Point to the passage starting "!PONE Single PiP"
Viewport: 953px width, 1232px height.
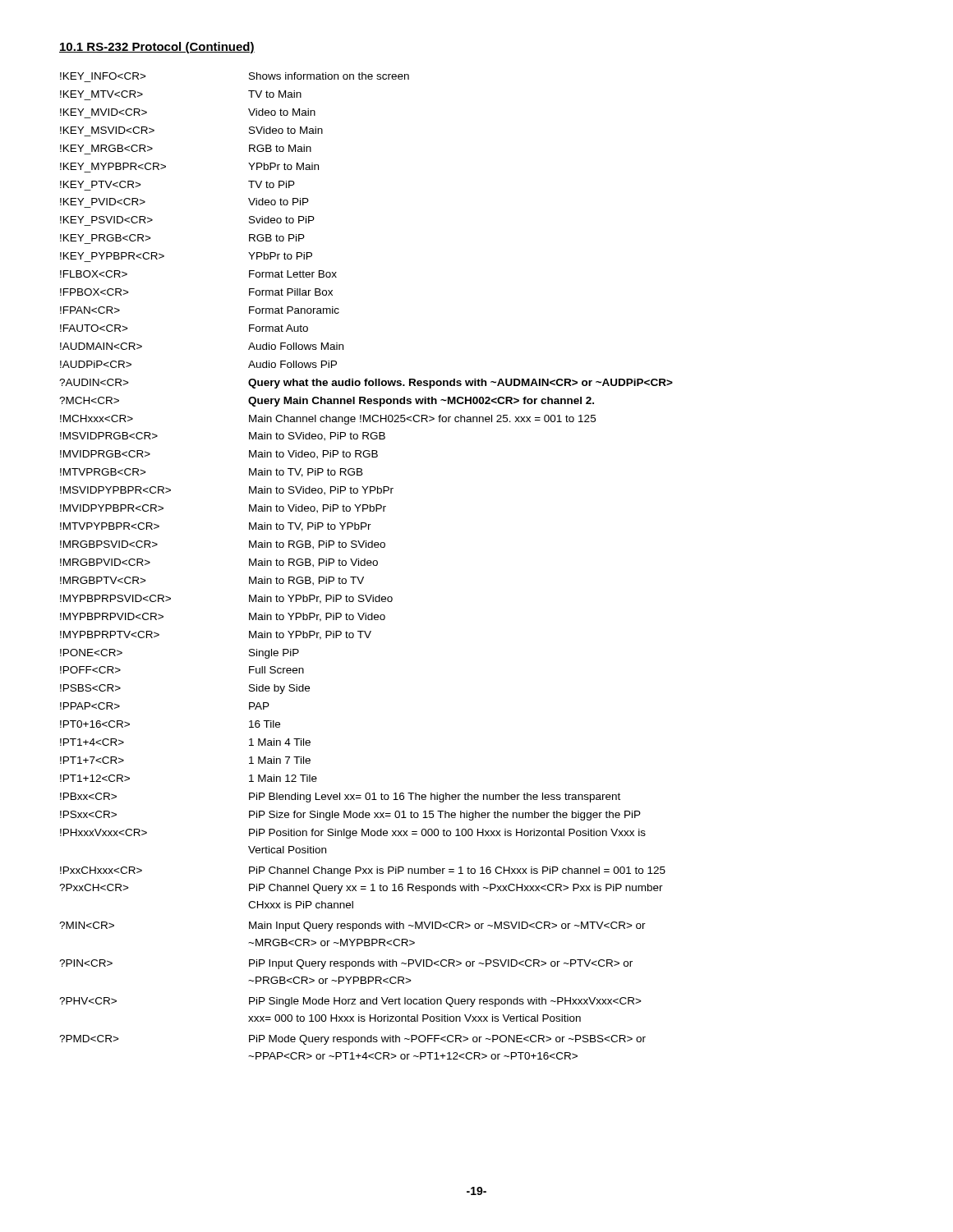pyautogui.click(x=97, y=654)
